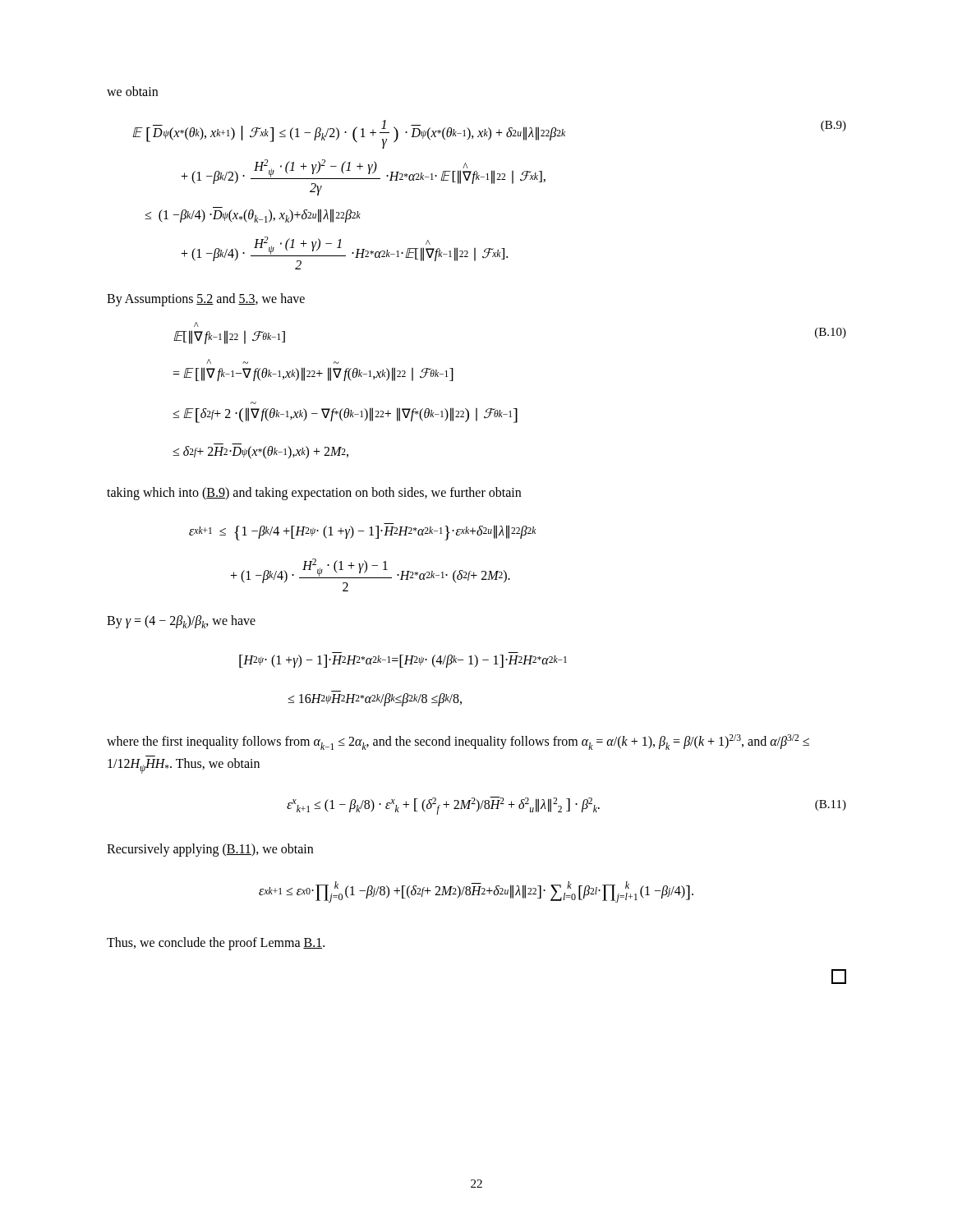This screenshot has height=1232, width=953.
Task: Click on the text block that reads "taking which into (B.9) and"
Action: [314, 492]
